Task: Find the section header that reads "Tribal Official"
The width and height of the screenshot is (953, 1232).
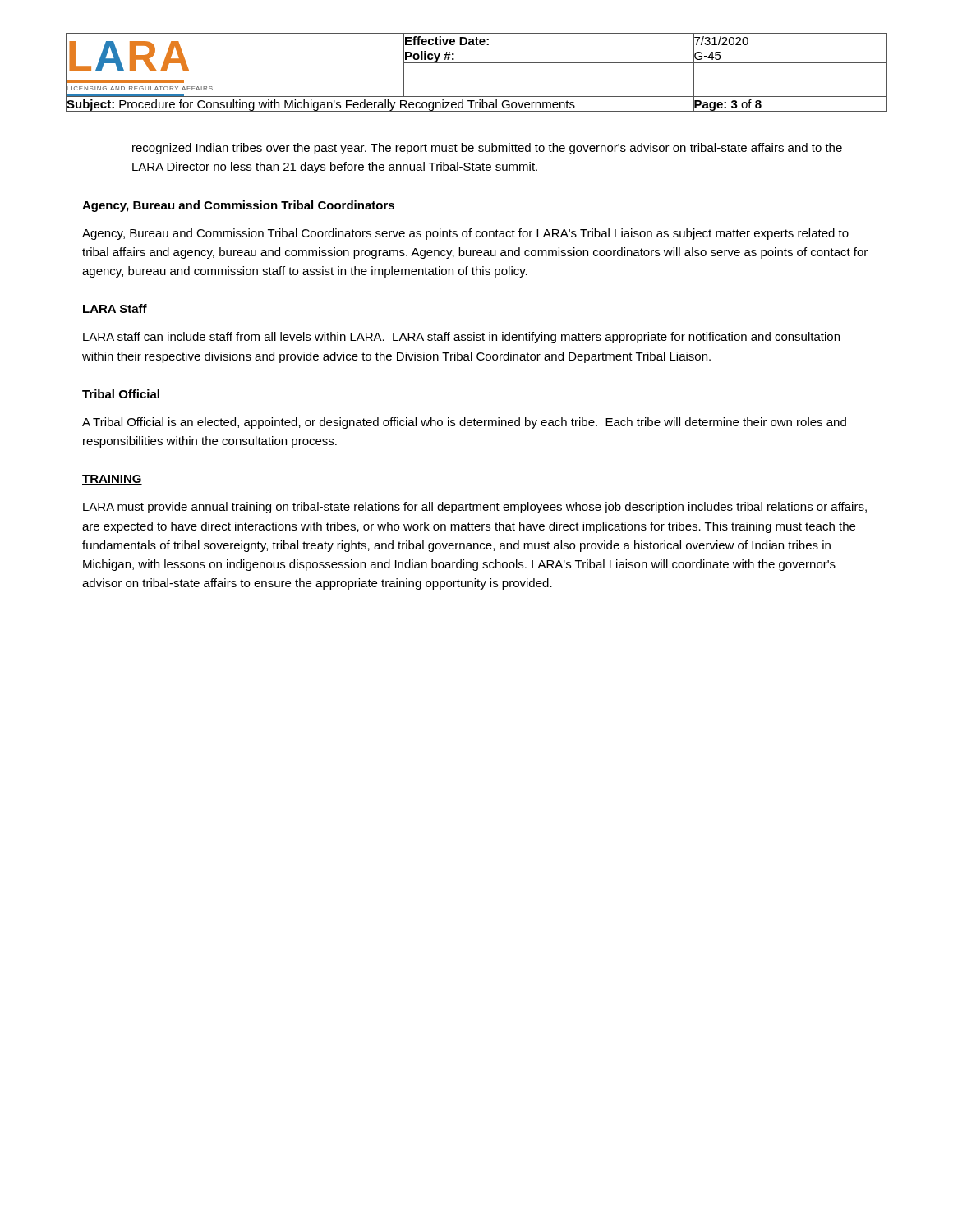Action: click(121, 394)
